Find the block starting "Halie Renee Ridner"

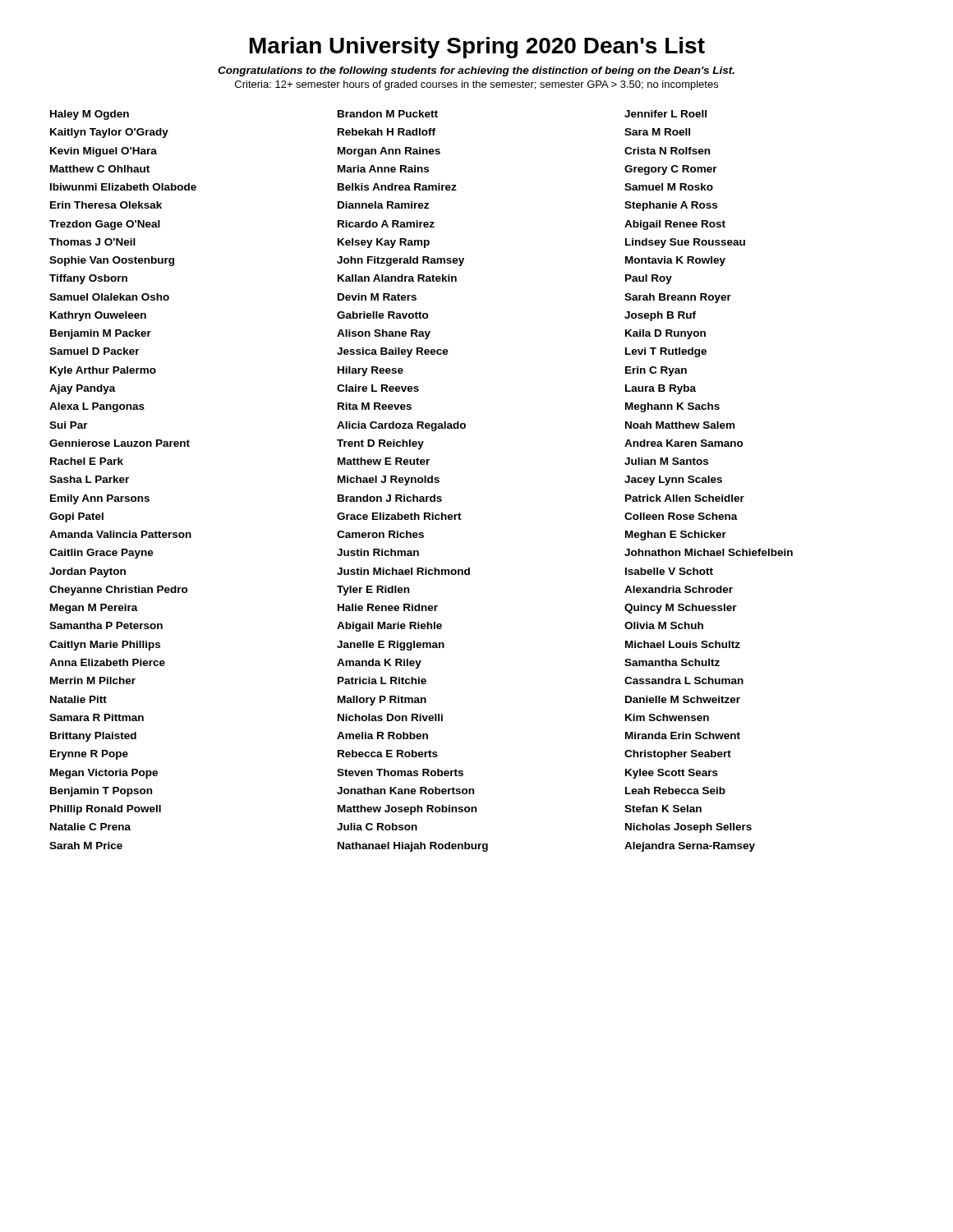pyautogui.click(x=387, y=607)
